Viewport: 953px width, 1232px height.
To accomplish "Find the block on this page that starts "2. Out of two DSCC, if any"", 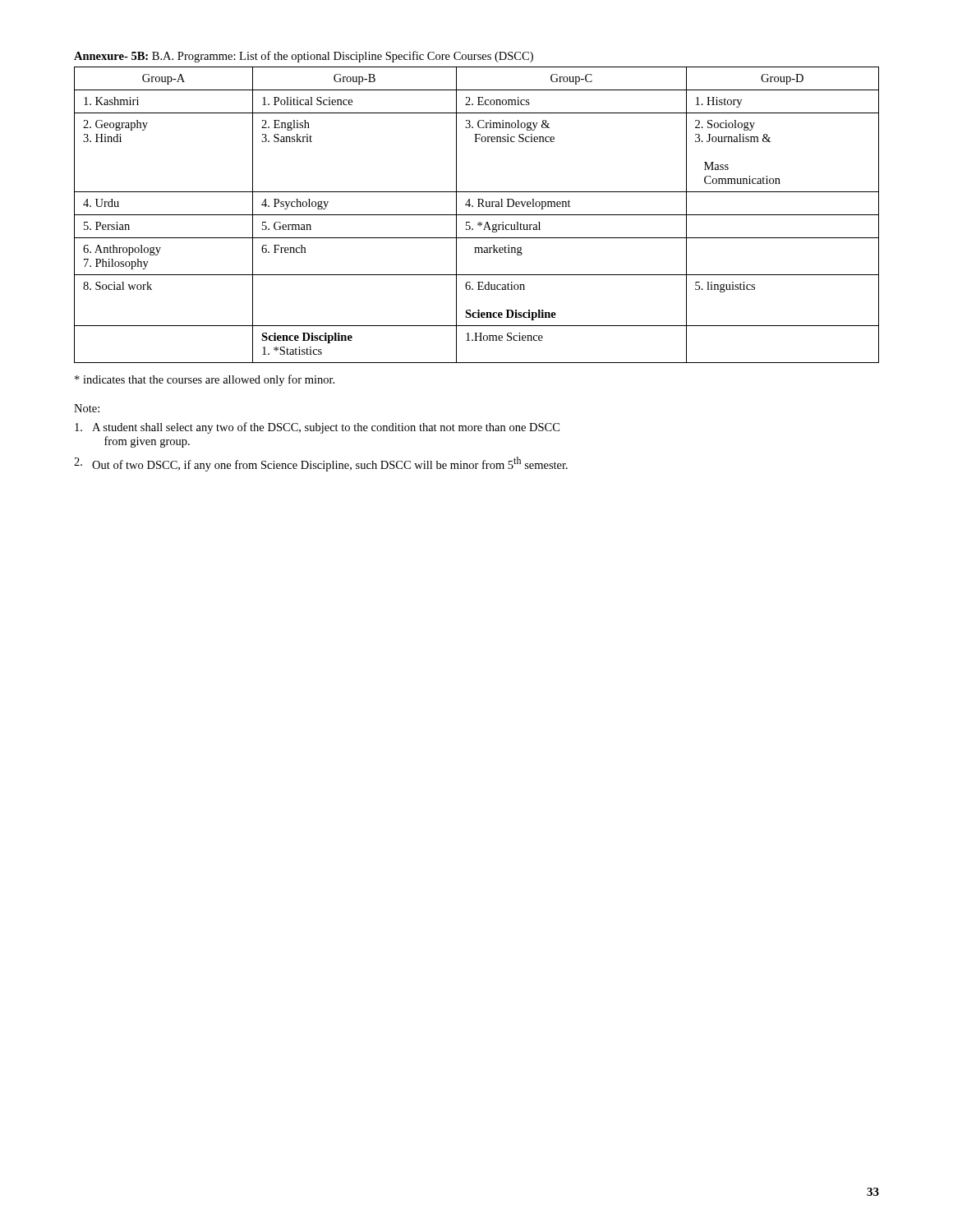I will (476, 464).
